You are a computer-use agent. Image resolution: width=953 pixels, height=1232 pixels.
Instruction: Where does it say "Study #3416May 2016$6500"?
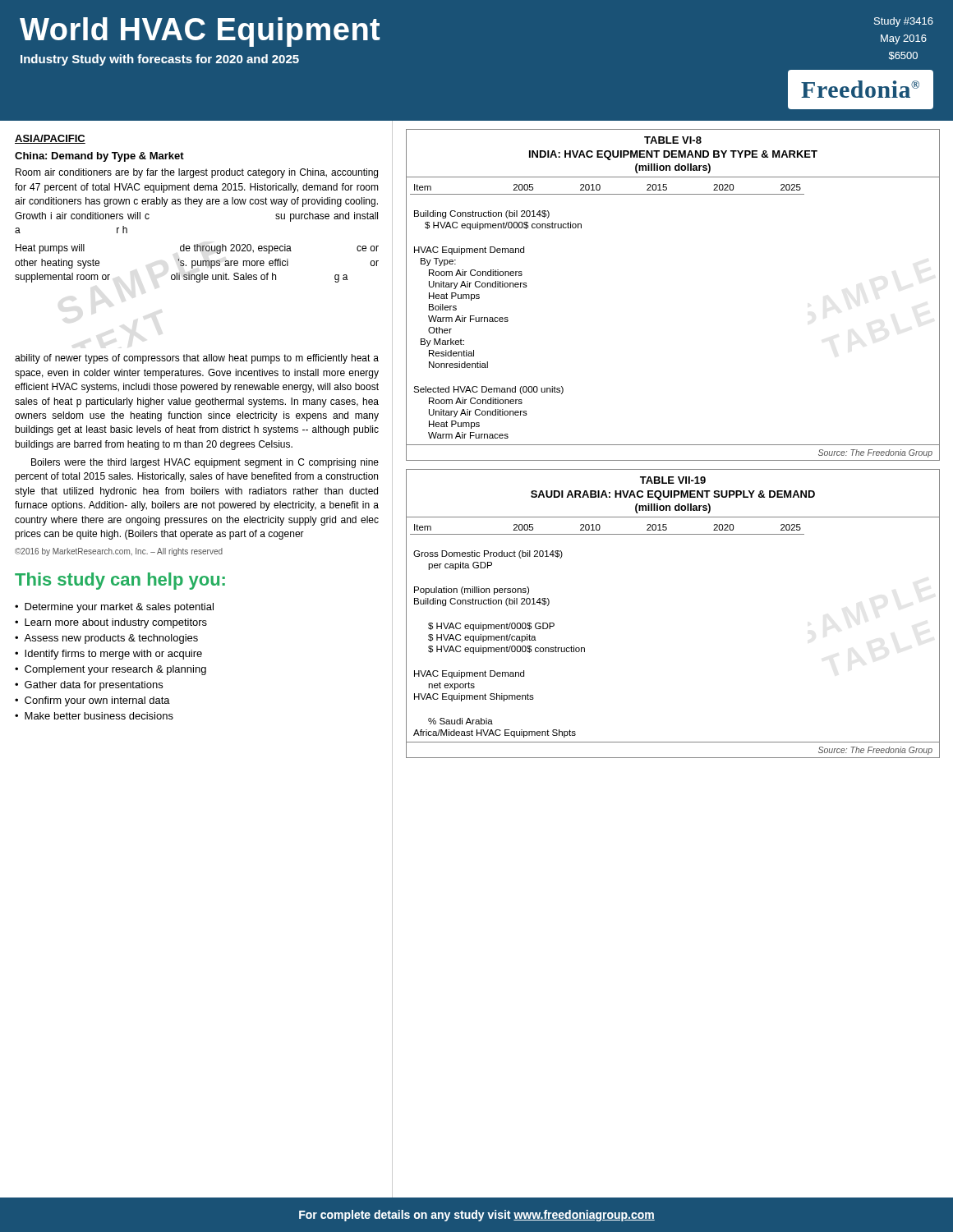pyautogui.click(x=903, y=38)
